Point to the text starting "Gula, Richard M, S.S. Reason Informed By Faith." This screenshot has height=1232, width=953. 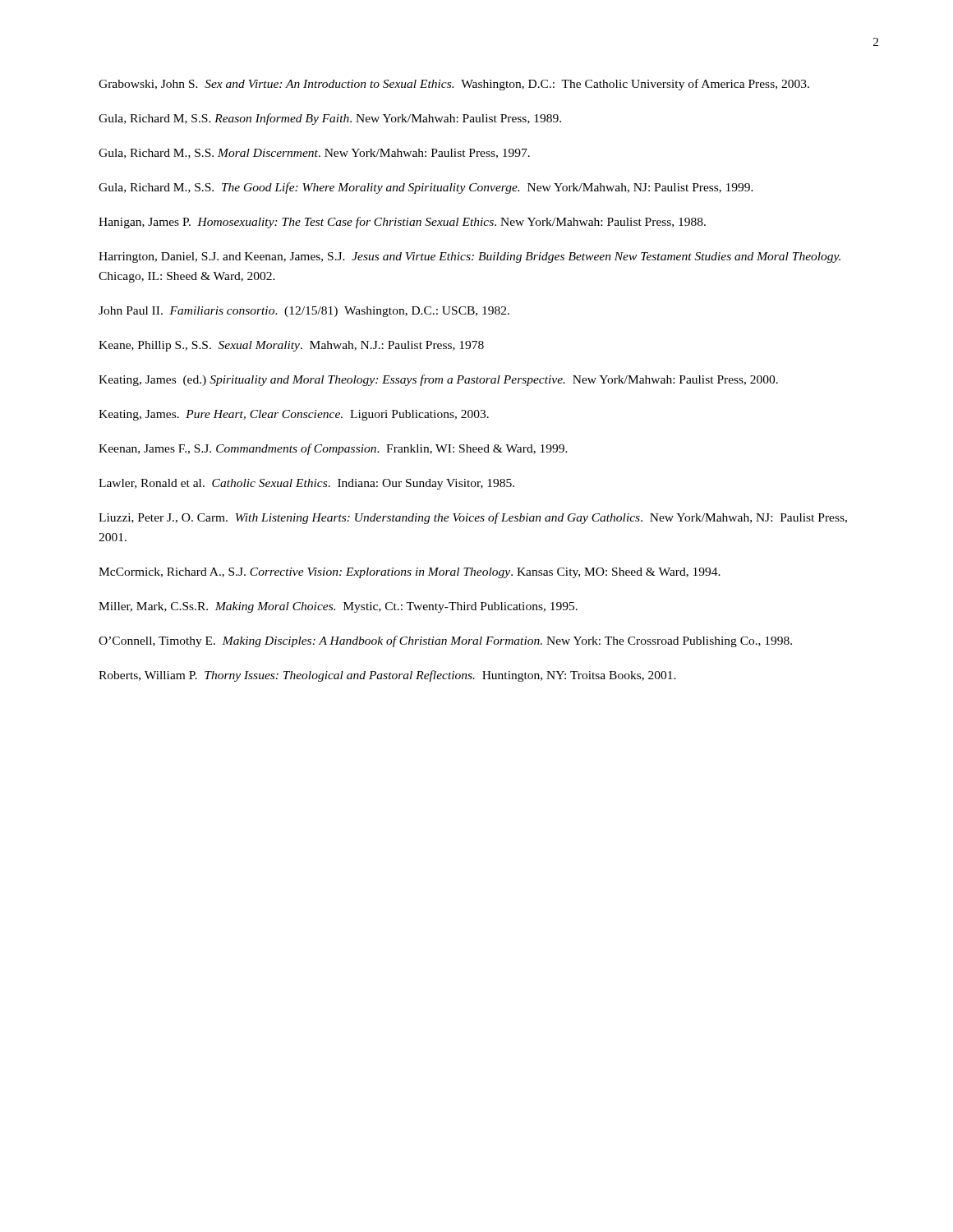330,118
